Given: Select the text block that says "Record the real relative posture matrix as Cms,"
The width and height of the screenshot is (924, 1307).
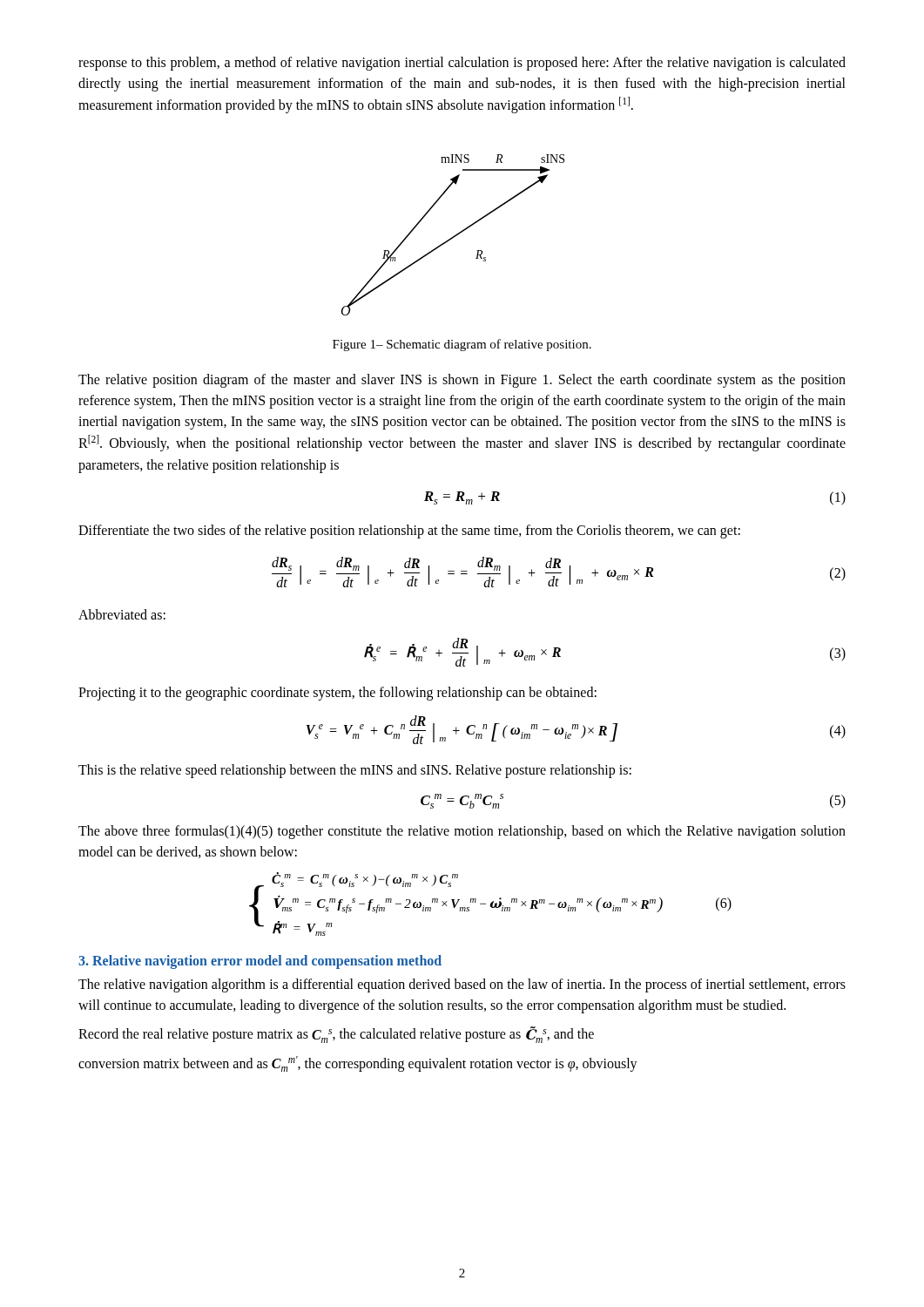Looking at the screenshot, I should point(336,1035).
